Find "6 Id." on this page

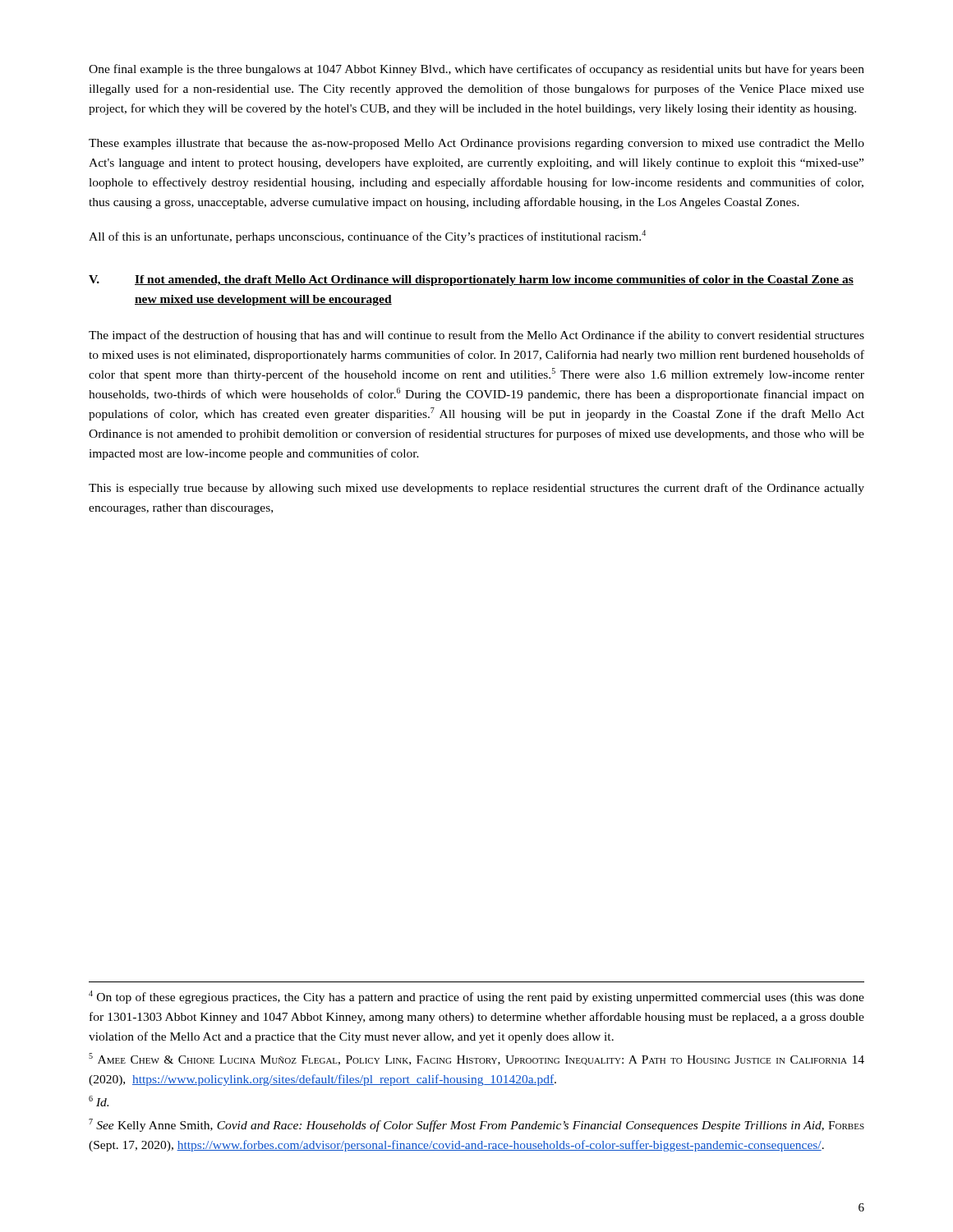click(x=99, y=1101)
